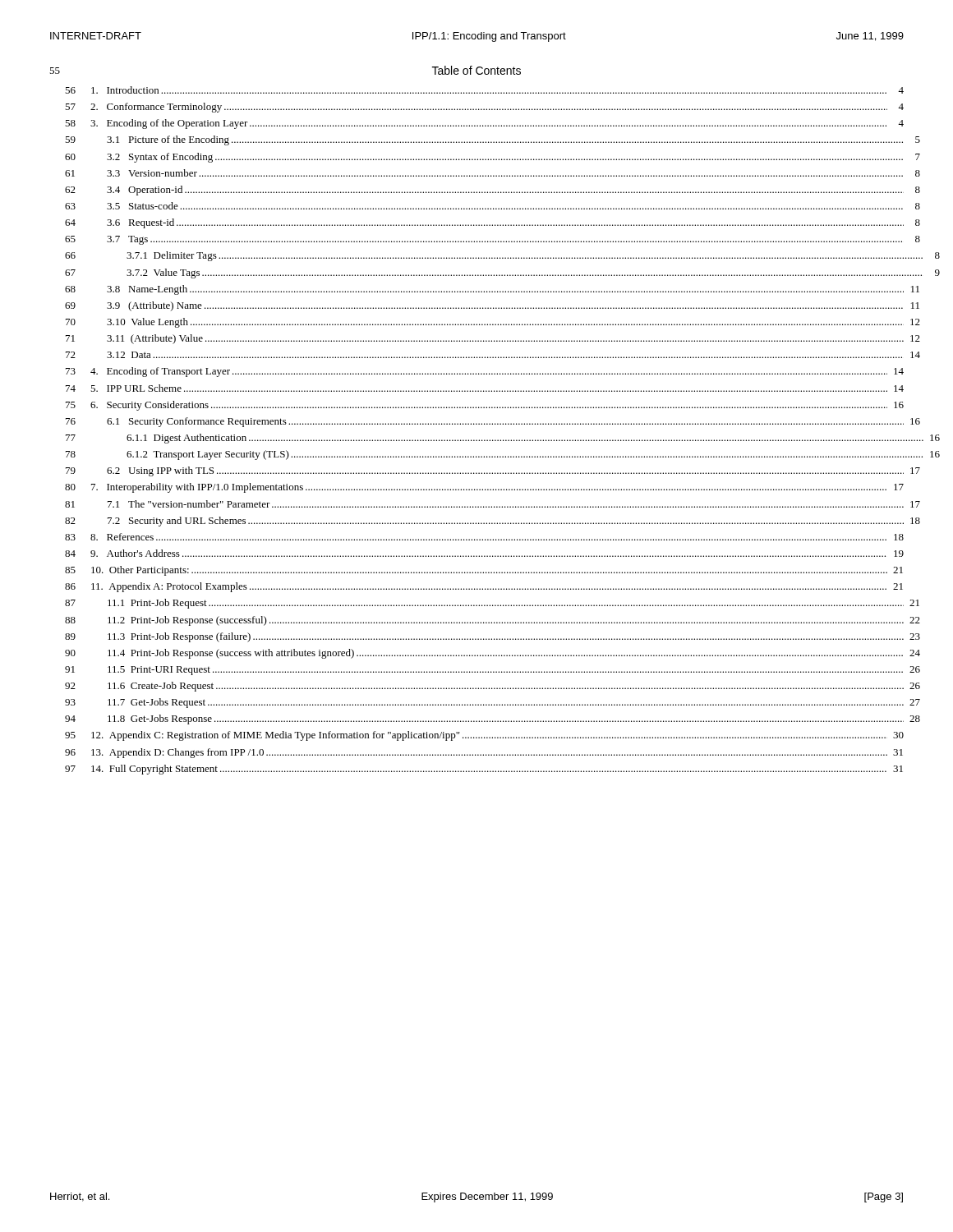This screenshot has height=1232, width=953.
Task: Where is the passage that starts "73 4. Encoding of Transport"?
Action: point(476,372)
